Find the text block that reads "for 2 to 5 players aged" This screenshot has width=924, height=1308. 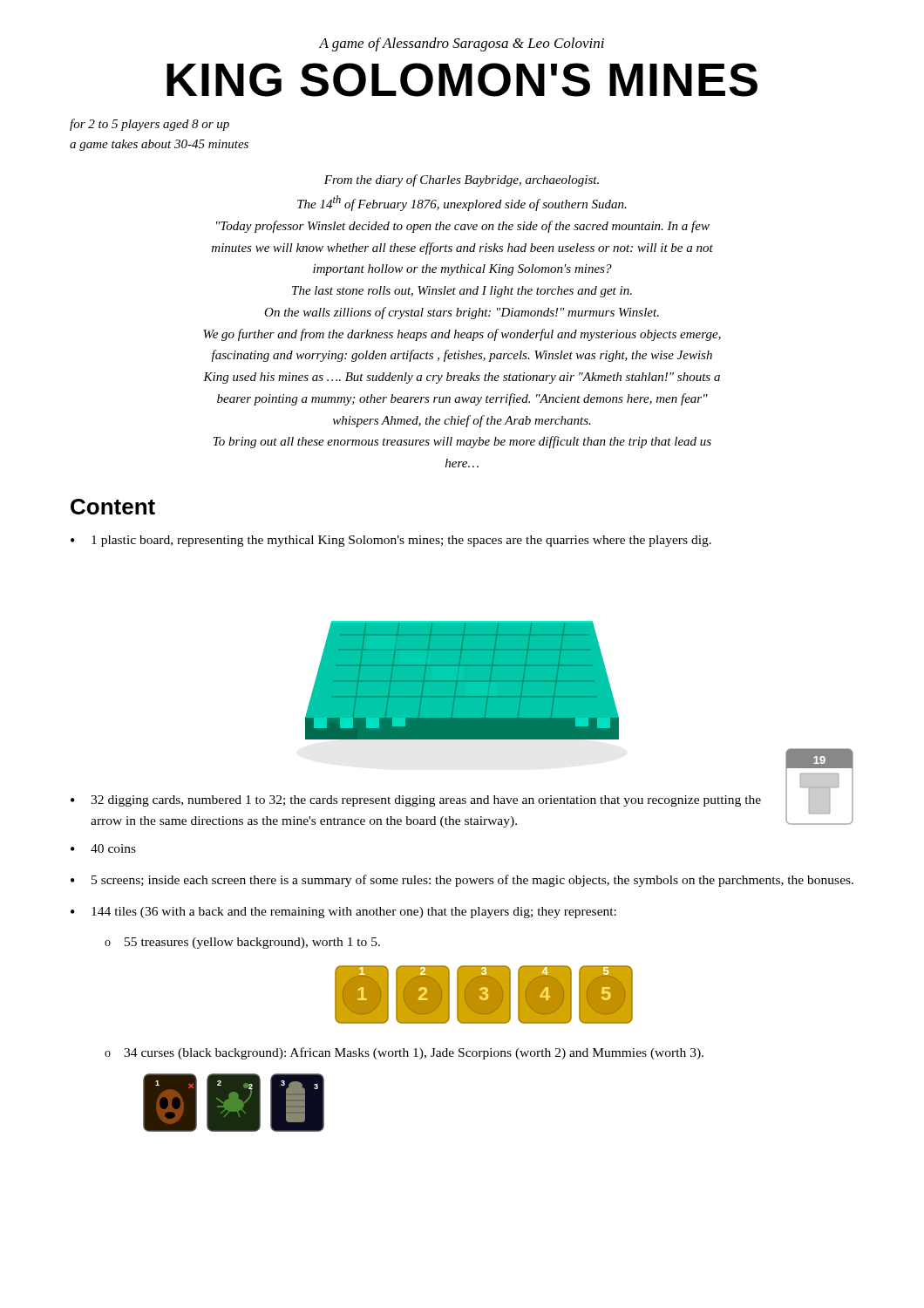tap(159, 134)
